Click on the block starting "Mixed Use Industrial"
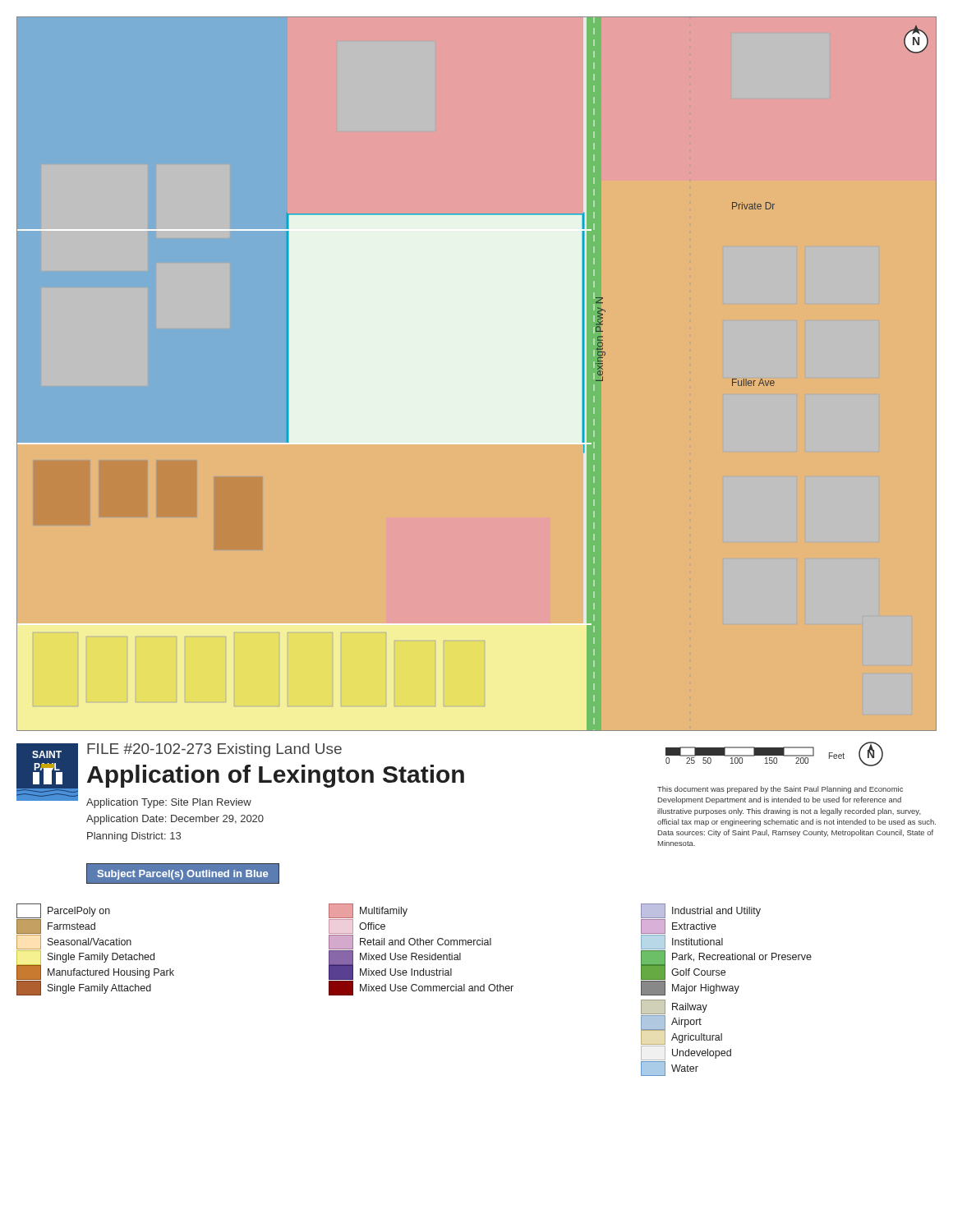 (390, 973)
